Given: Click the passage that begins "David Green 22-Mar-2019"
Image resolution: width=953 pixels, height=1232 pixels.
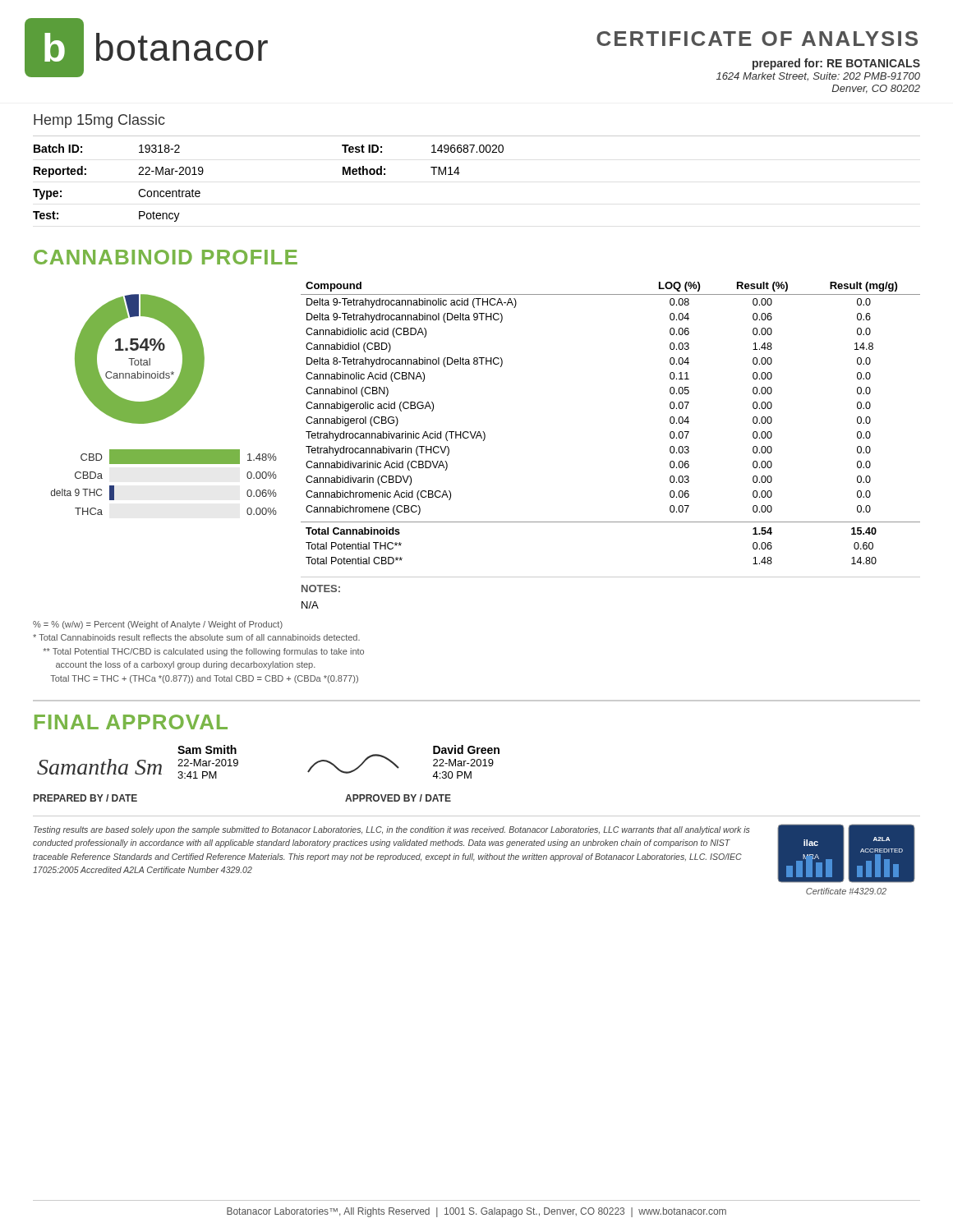Looking at the screenshot, I should point(402,765).
